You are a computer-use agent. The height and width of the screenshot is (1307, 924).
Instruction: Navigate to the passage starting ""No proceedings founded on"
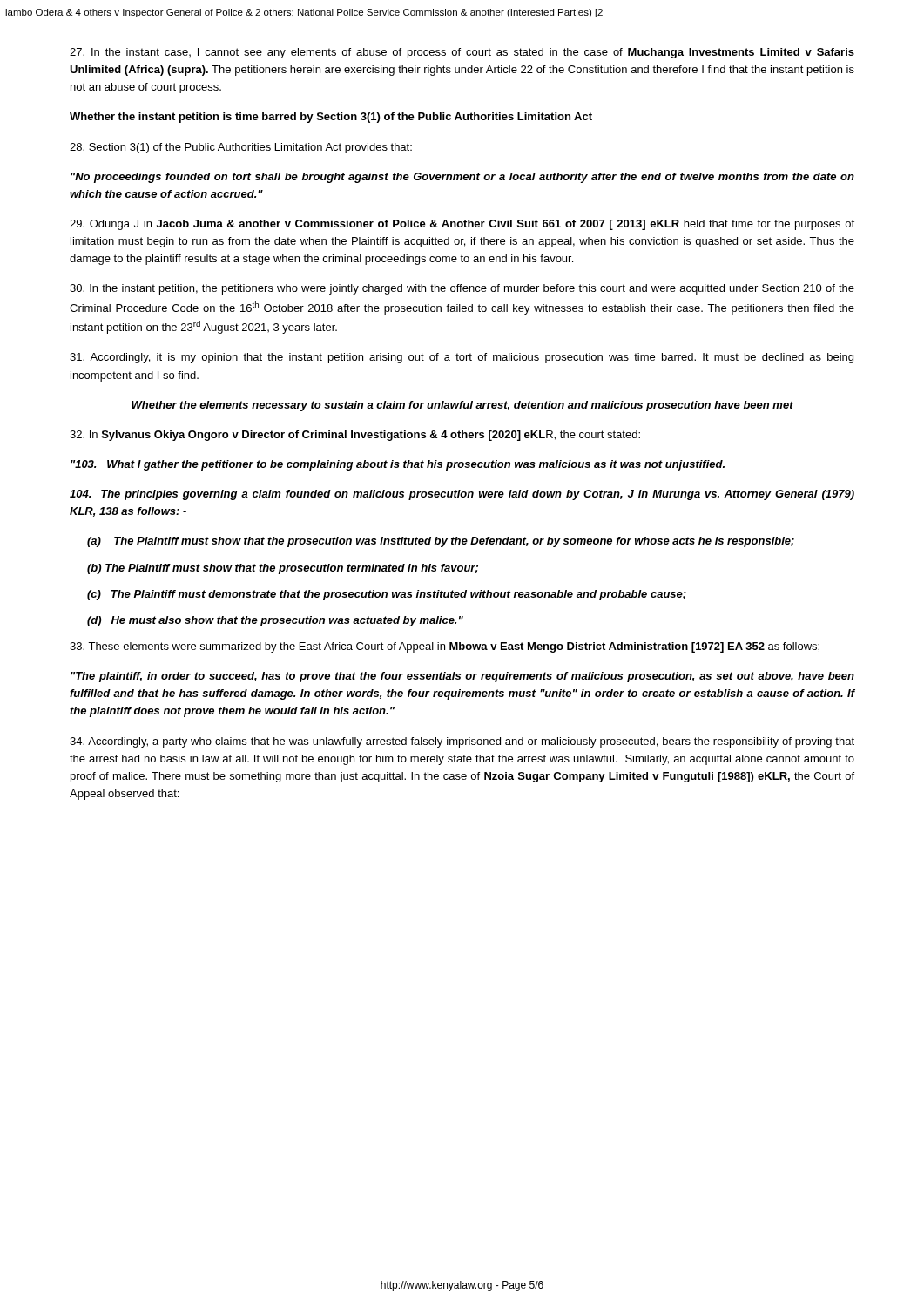tap(462, 185)
